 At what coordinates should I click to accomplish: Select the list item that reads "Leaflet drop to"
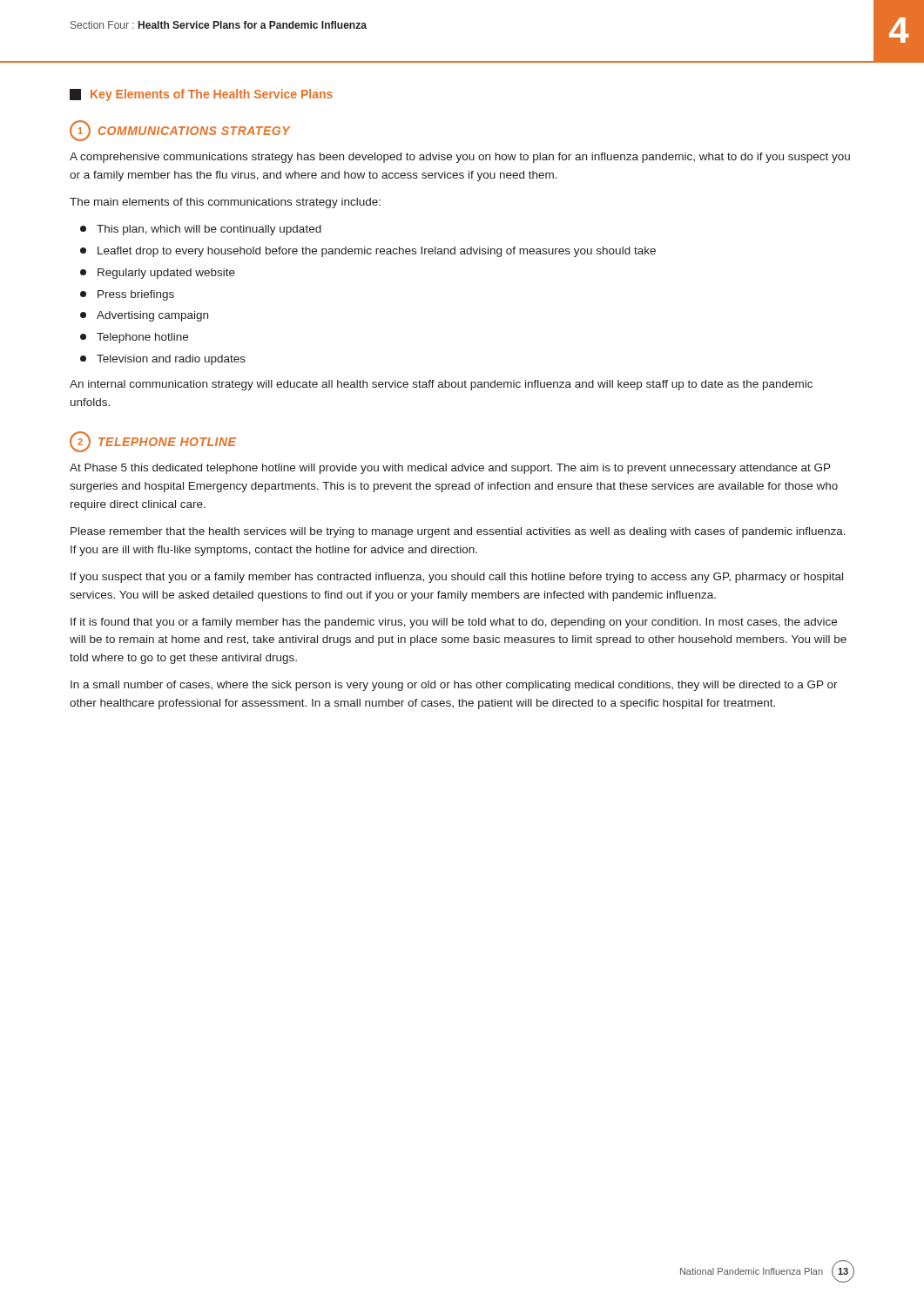(368, 251)
